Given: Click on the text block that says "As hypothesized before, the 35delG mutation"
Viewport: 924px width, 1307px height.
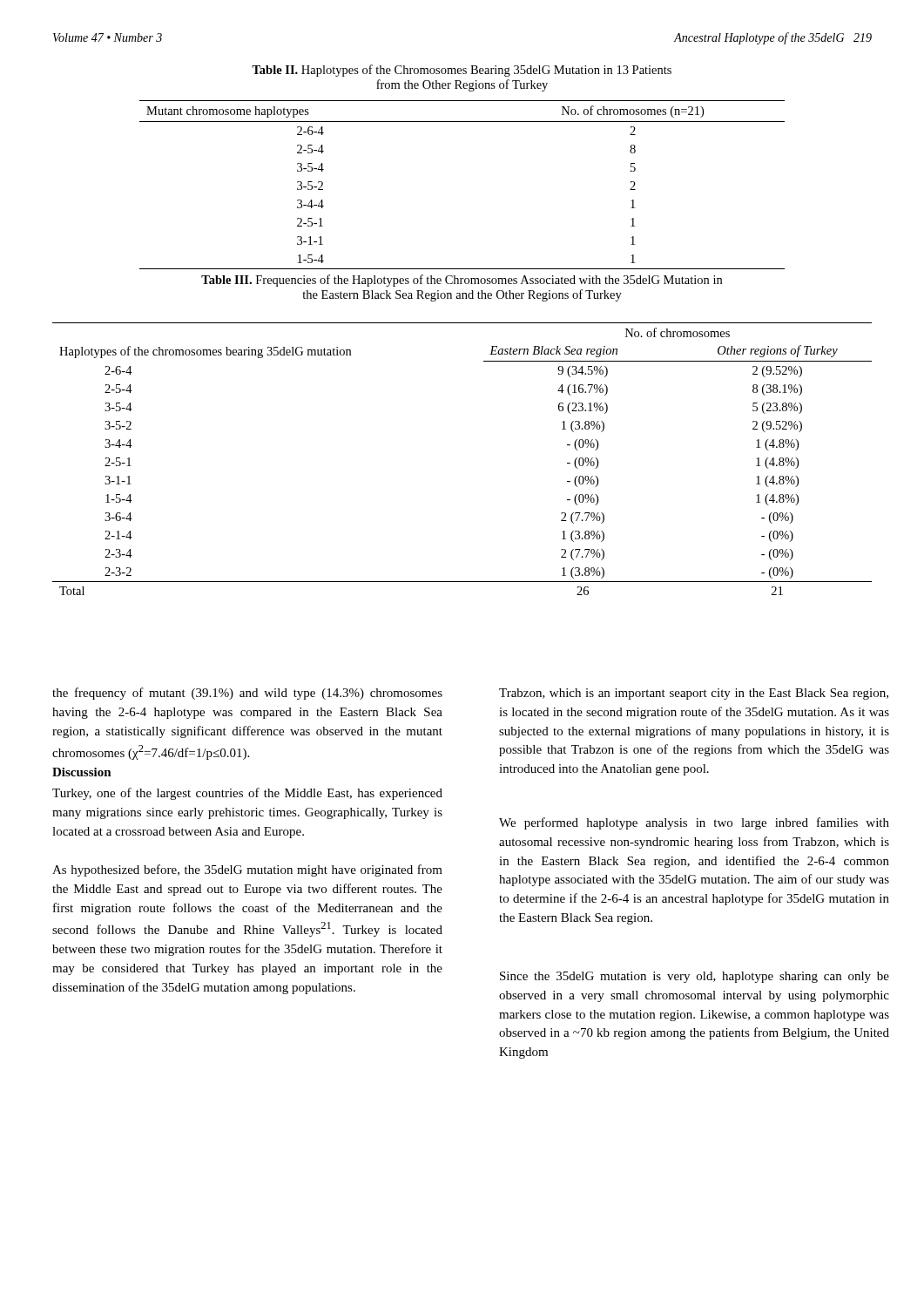Looking at the screenshot, I should (x=247, y=928).
